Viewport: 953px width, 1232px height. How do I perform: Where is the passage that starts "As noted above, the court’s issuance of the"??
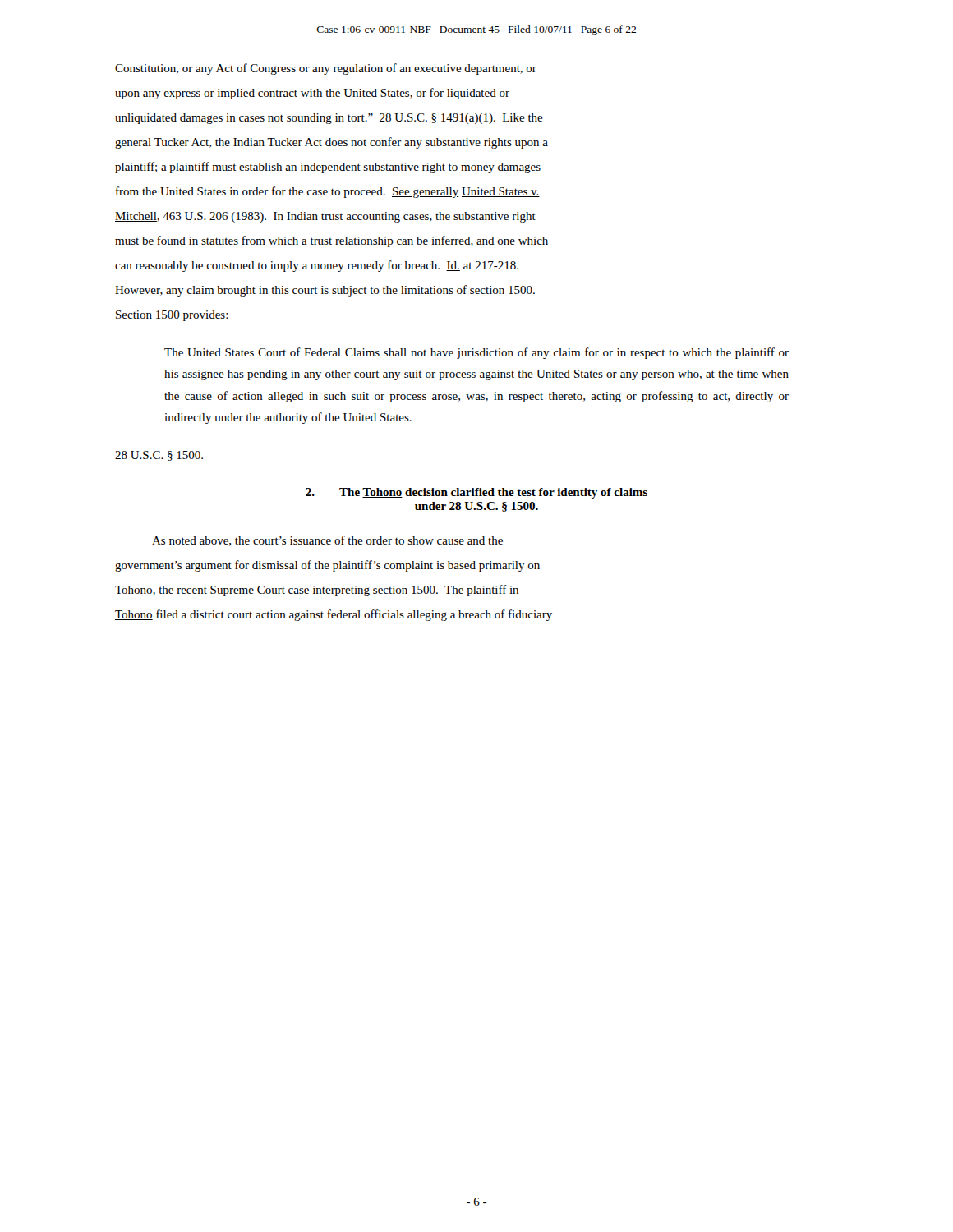(x=476, y=577)
